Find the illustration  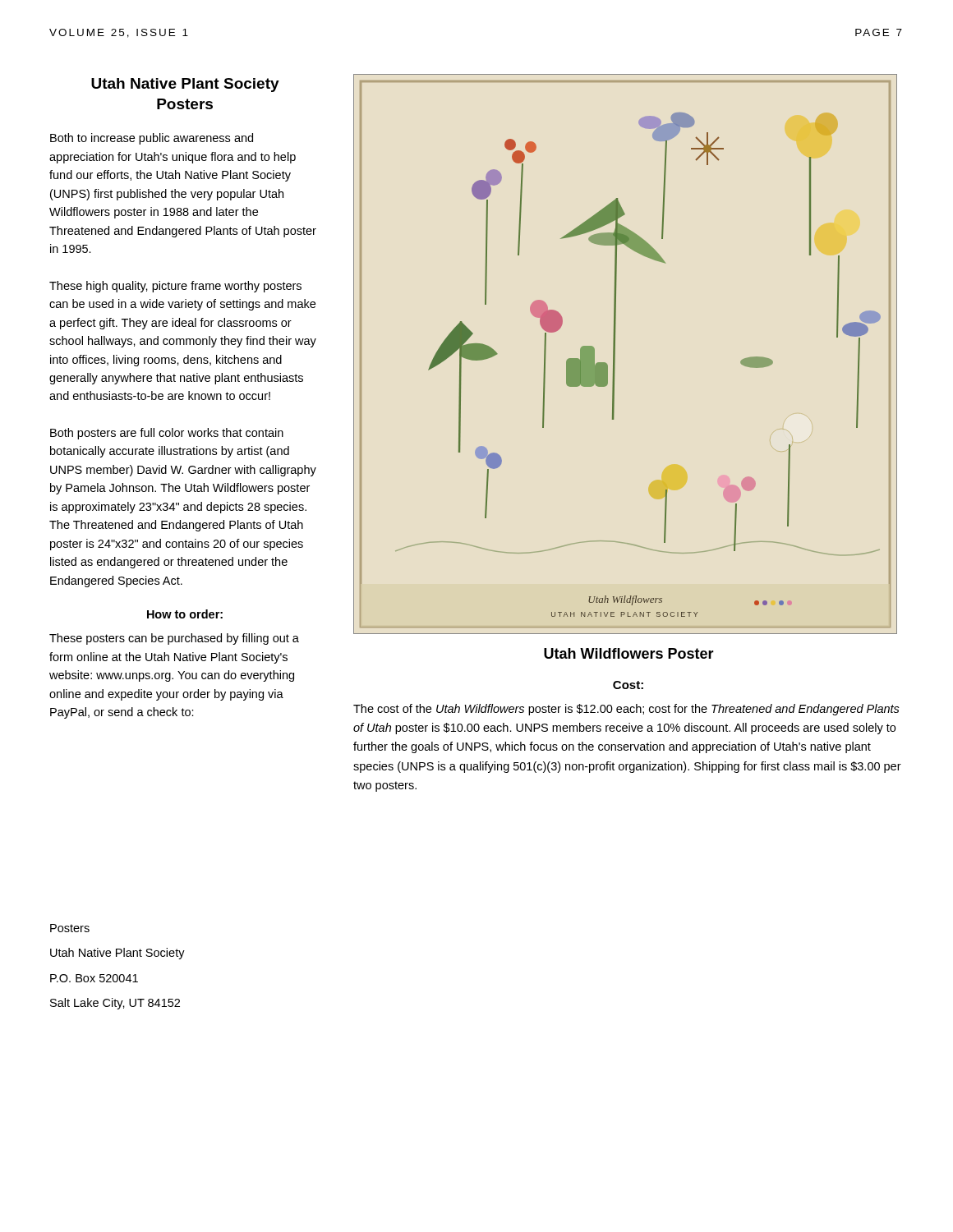click(625, 354)
